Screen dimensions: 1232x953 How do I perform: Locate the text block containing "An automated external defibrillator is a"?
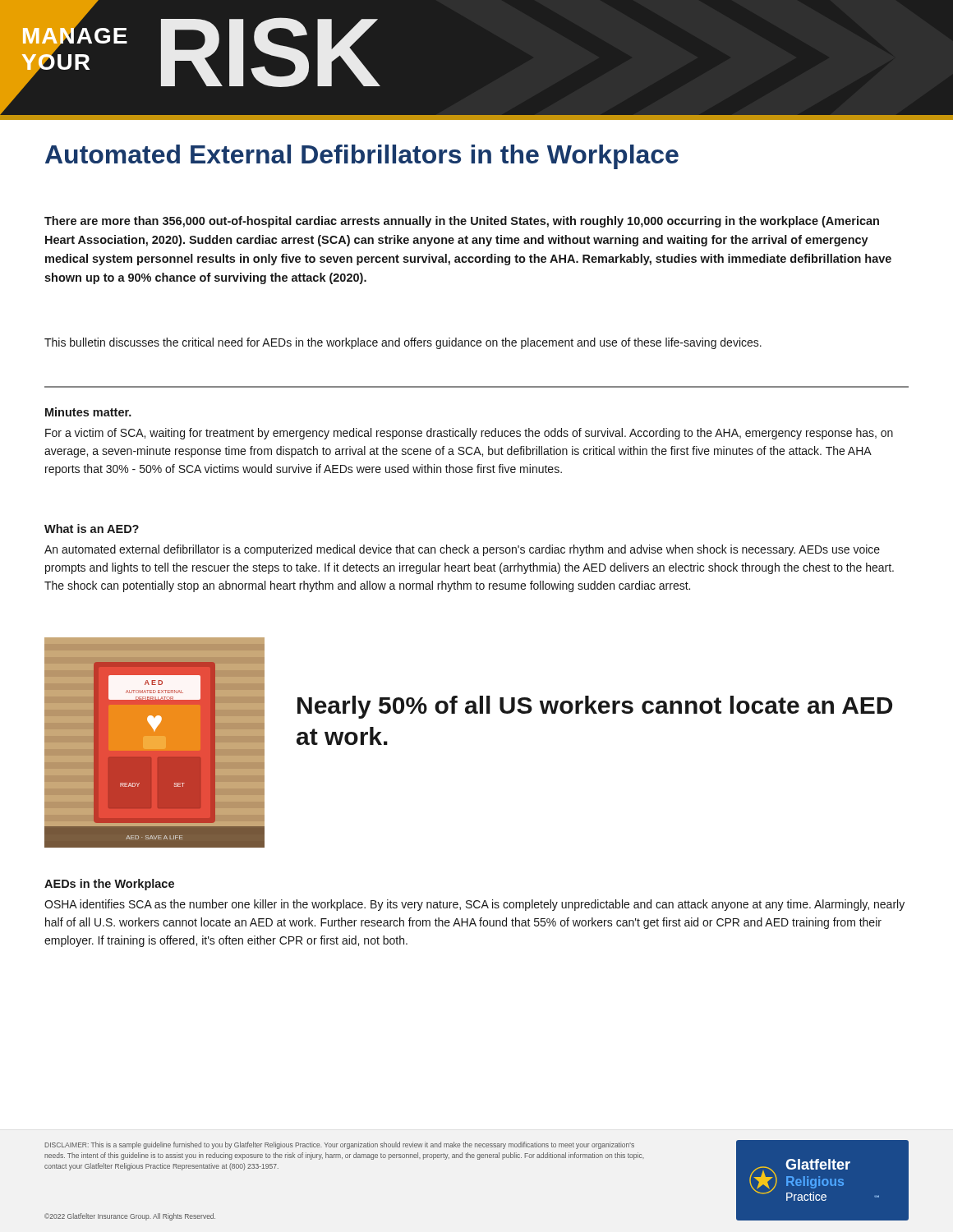470,568
